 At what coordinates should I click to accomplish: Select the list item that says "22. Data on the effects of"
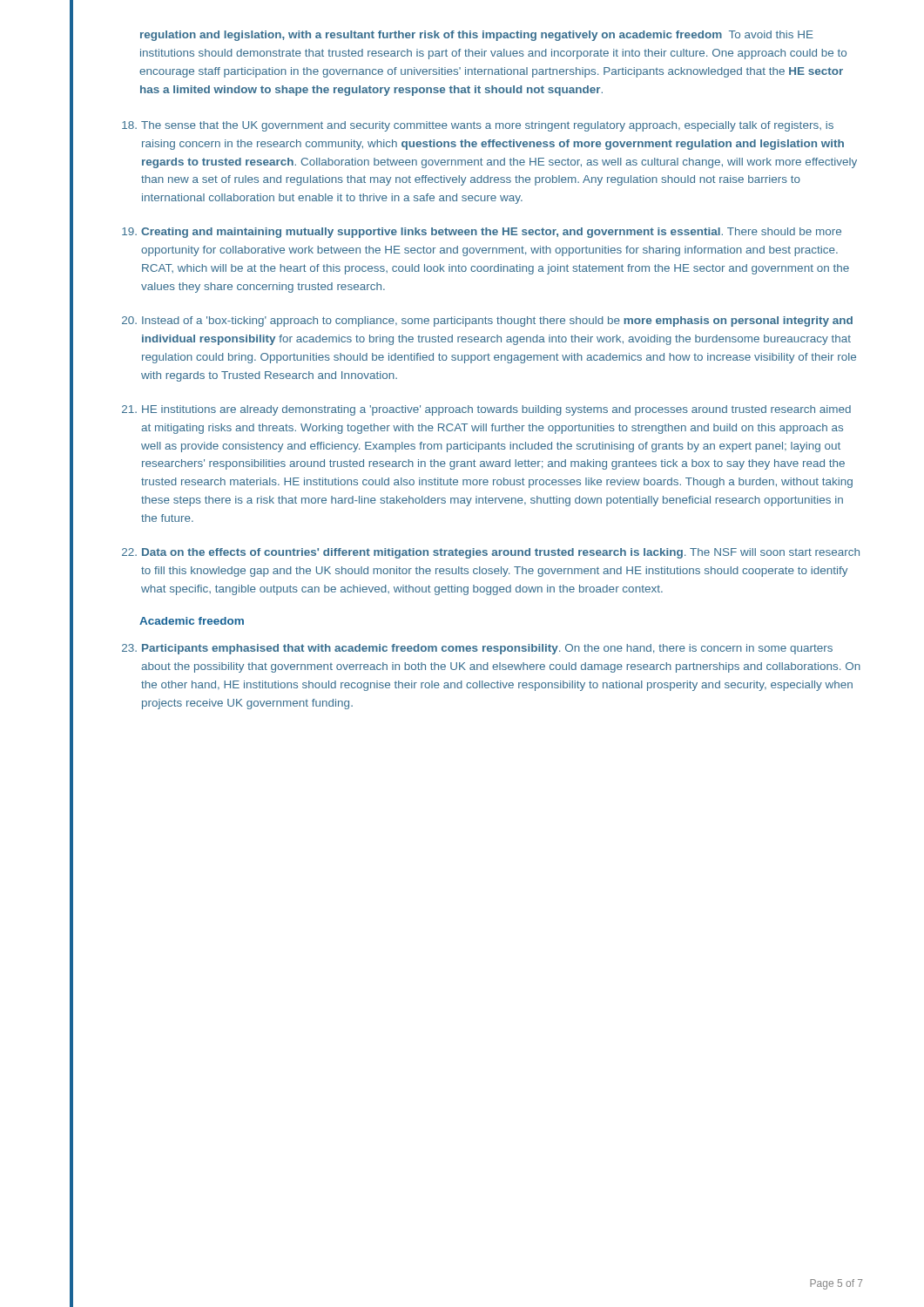coord(484,571)
